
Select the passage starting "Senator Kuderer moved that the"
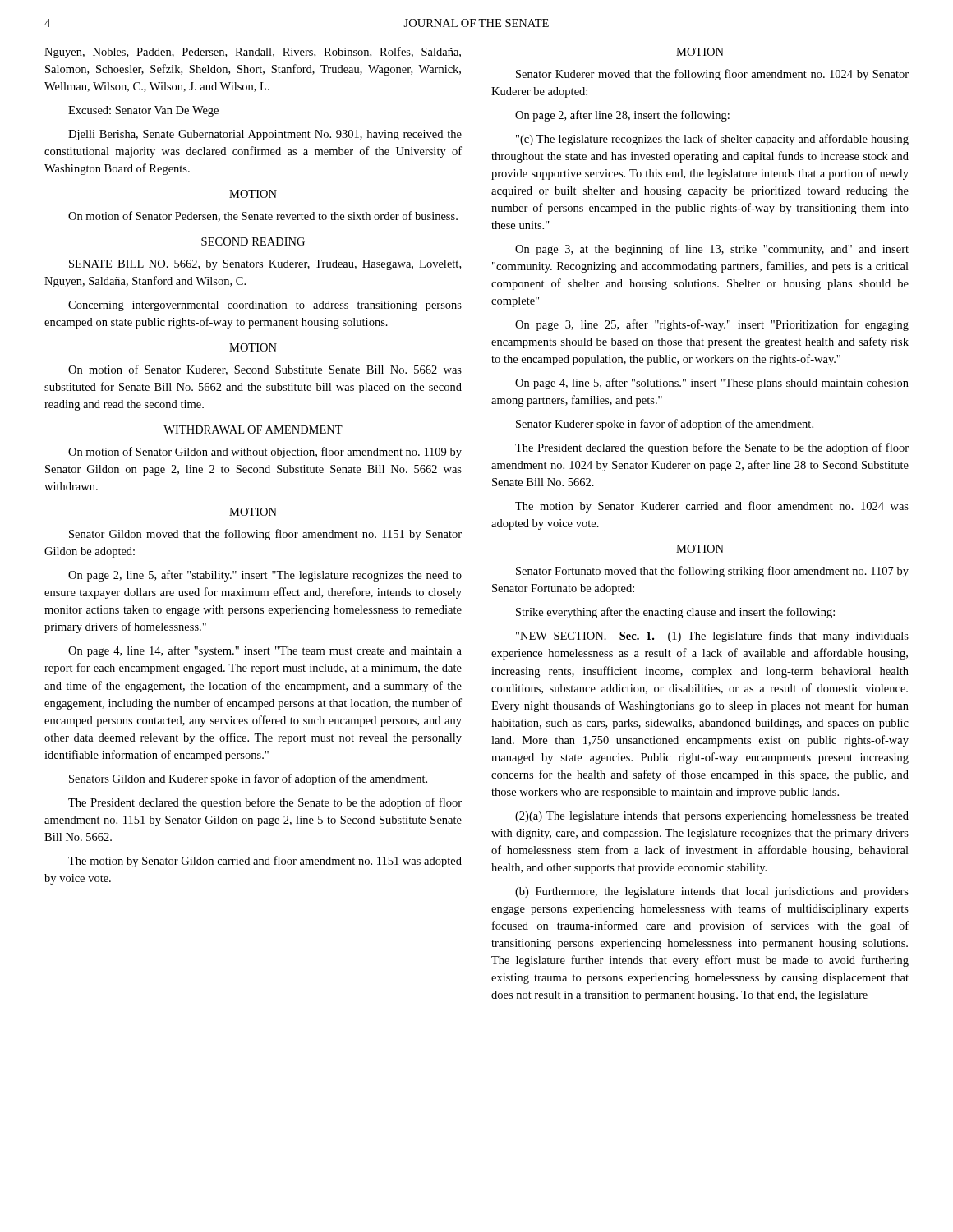(700, 83)
